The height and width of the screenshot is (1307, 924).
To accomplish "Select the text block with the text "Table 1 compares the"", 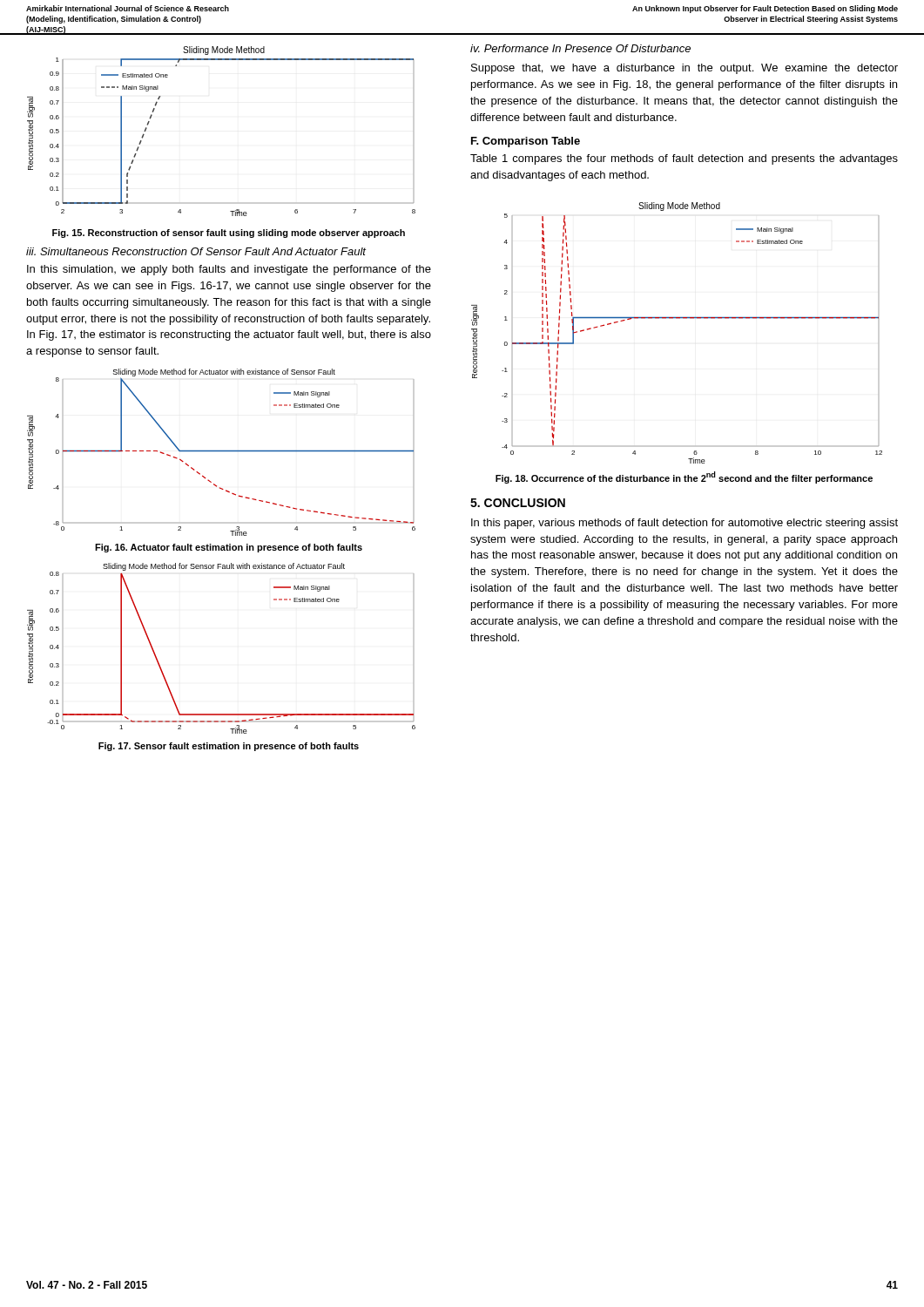I will point(684,167).
